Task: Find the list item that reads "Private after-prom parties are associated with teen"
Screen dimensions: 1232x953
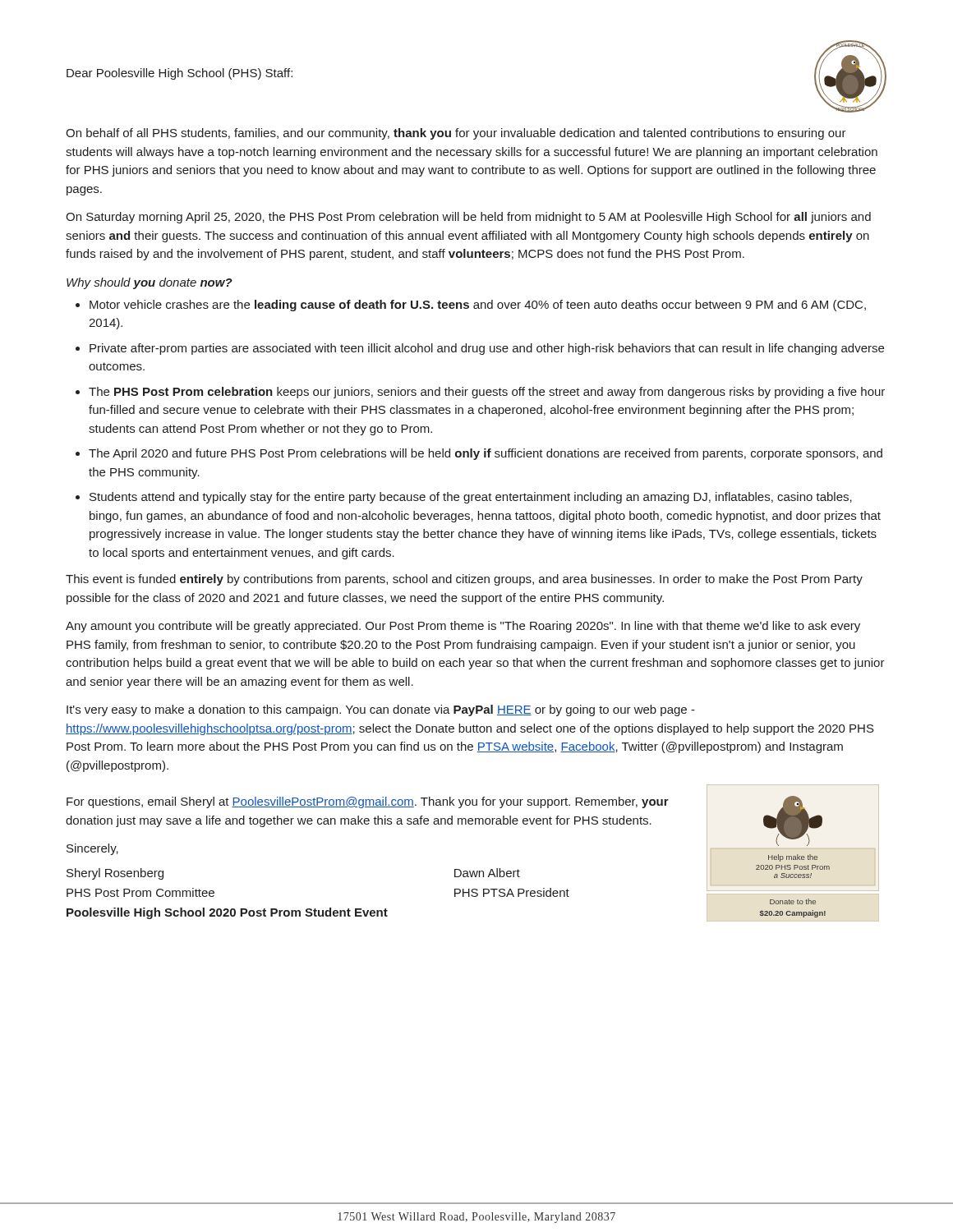Action: click(x=487, y=357)
